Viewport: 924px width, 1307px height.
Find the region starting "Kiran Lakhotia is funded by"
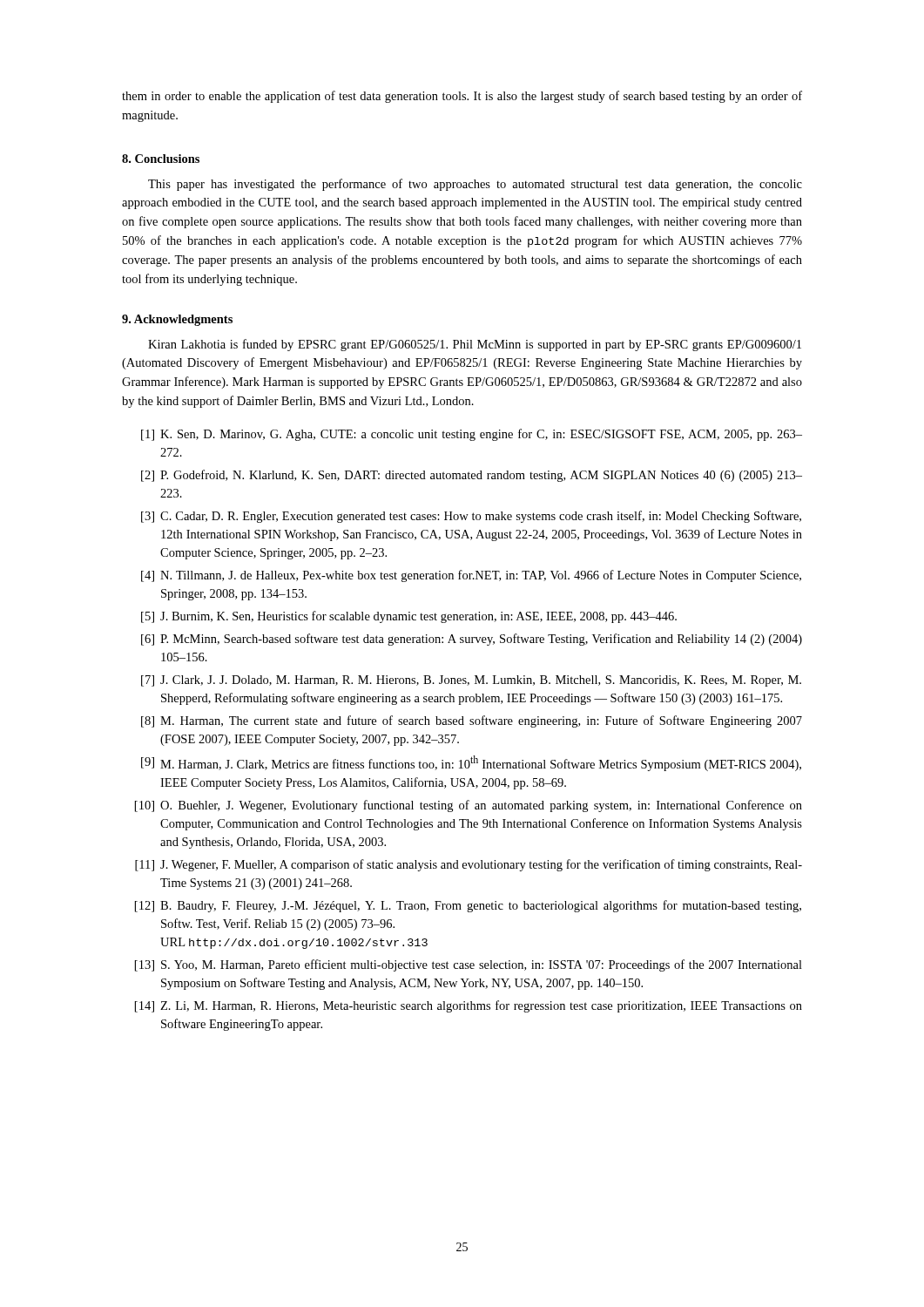coord(462,372)
